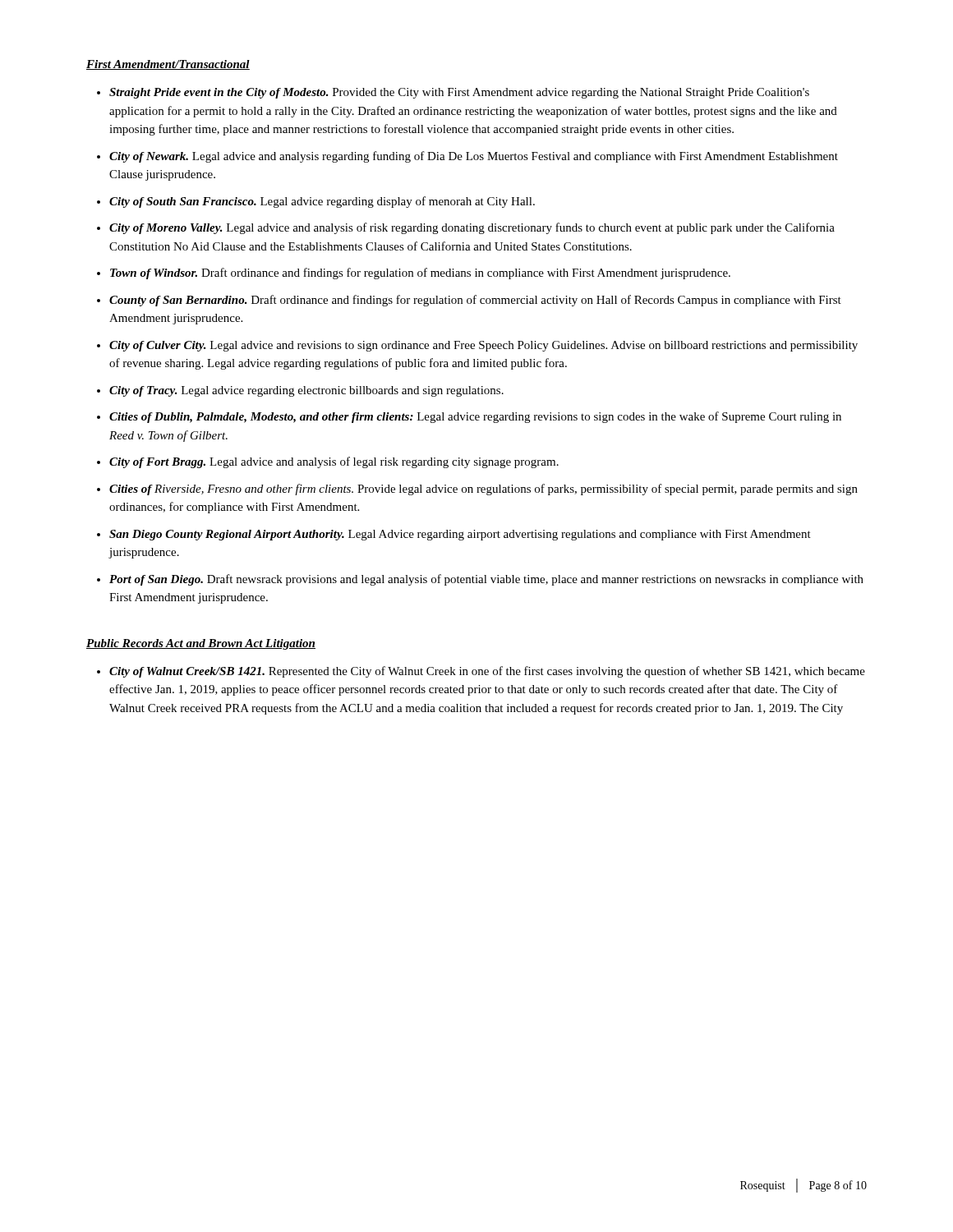Screen dimensions: 1232x953
Task: Click the passage that begins "City of Tracy. Legal"
Action: [x=307, y=390]
